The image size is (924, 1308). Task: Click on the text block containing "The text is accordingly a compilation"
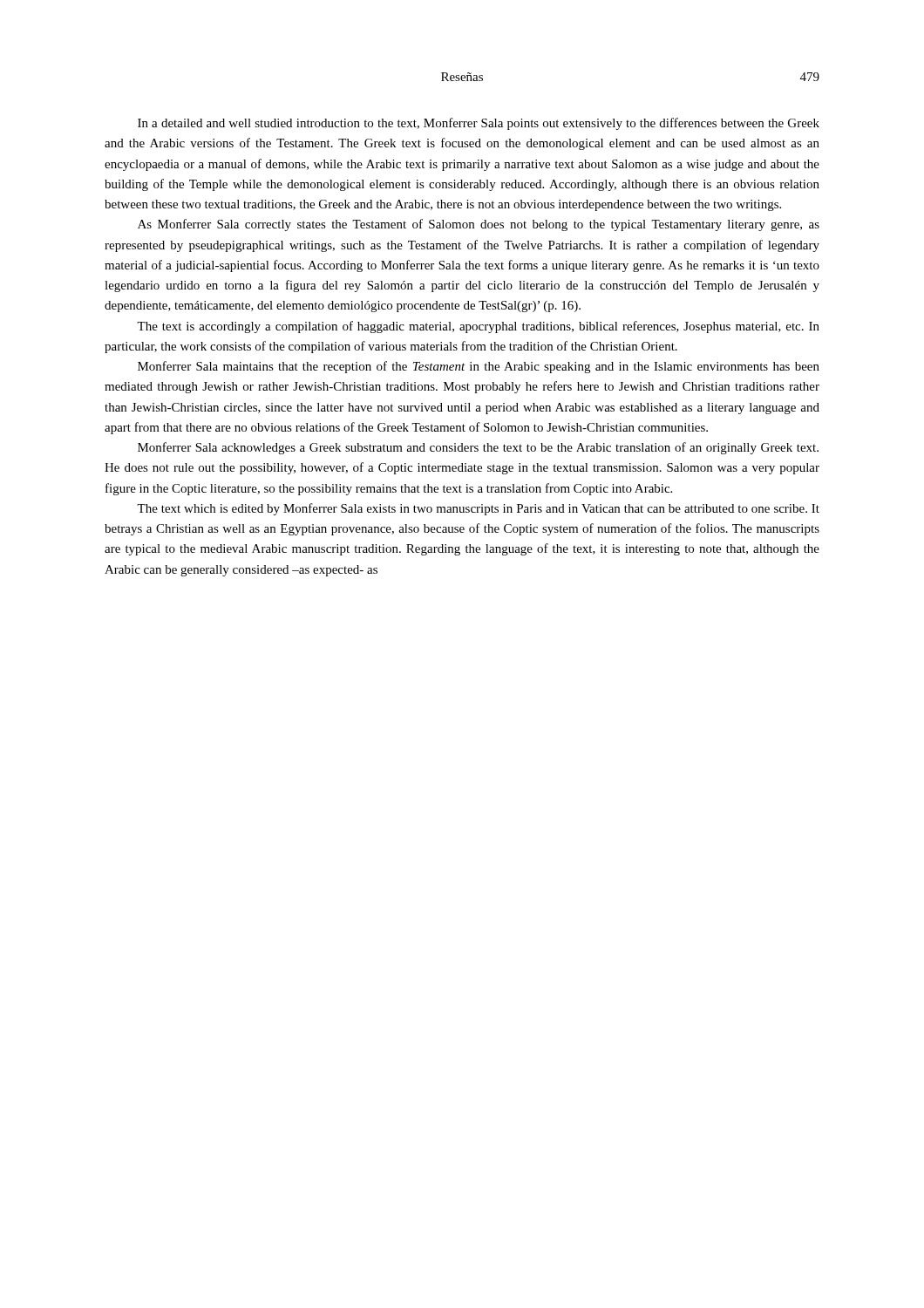pos(462,336)
